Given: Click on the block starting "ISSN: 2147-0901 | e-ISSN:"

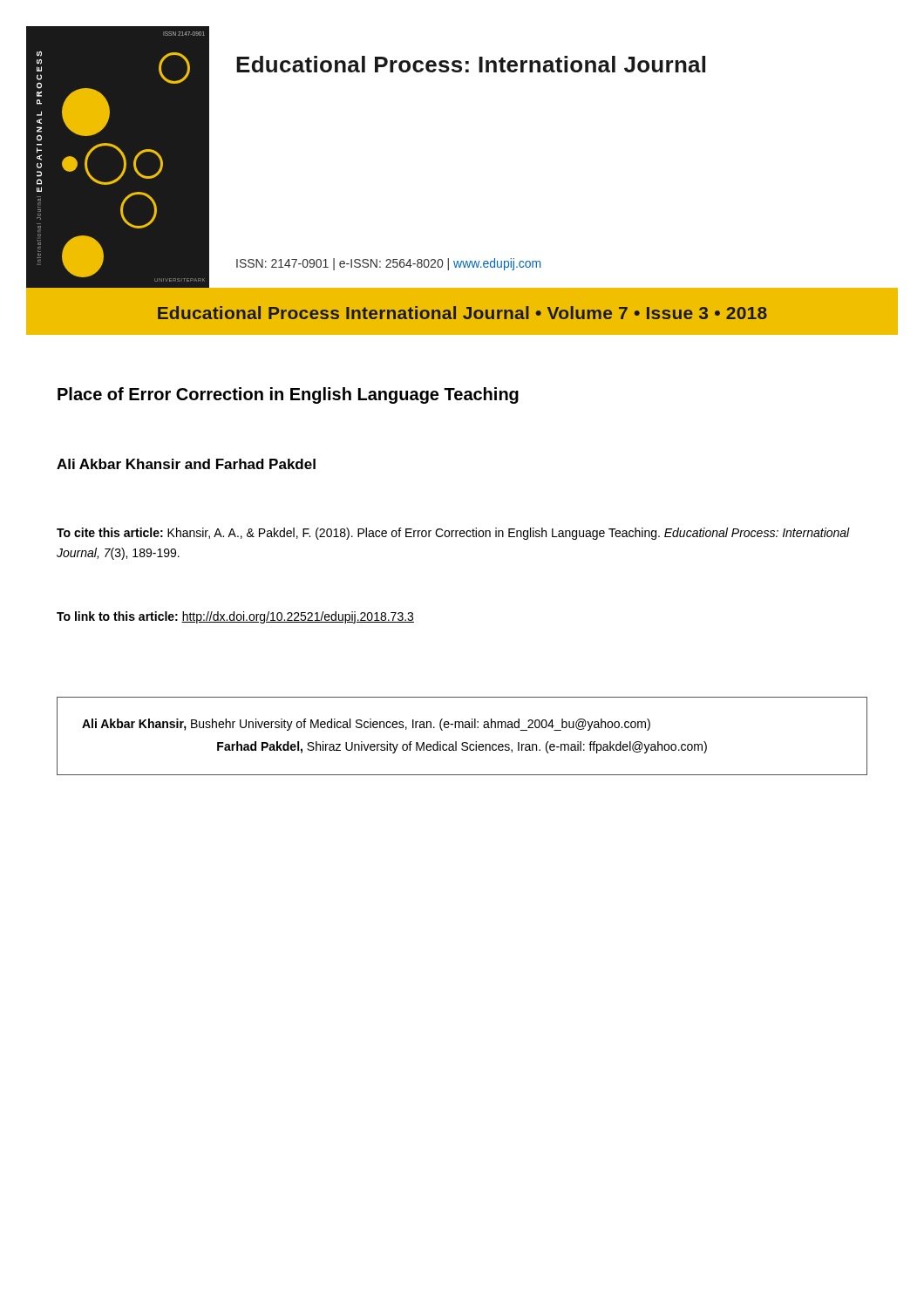Looking at the screenshot, I should point(388,263).
